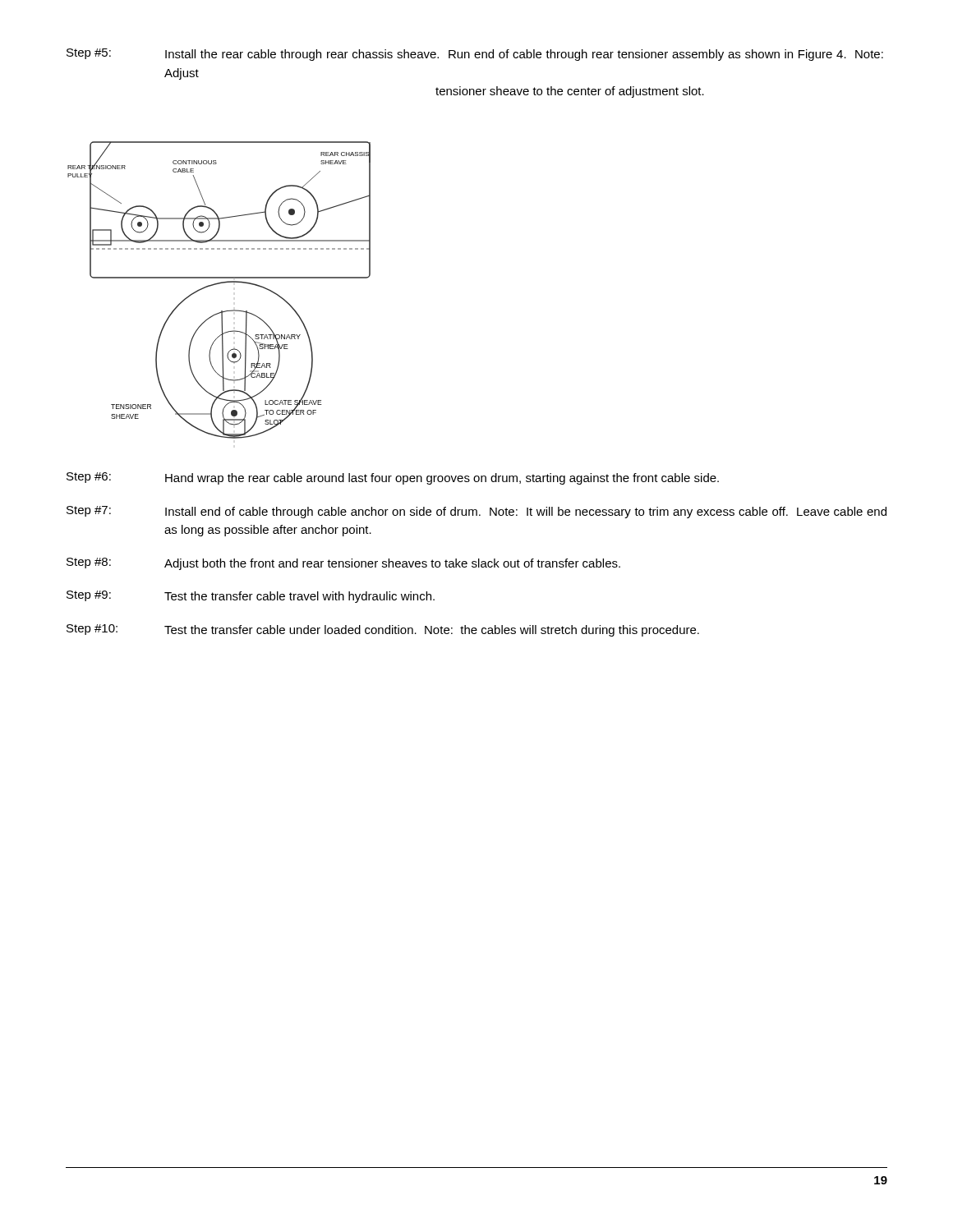
Task: Find the text block starting "Step #6: Hand wrap the rear cable around"
Action: click(x=476, y=478)
